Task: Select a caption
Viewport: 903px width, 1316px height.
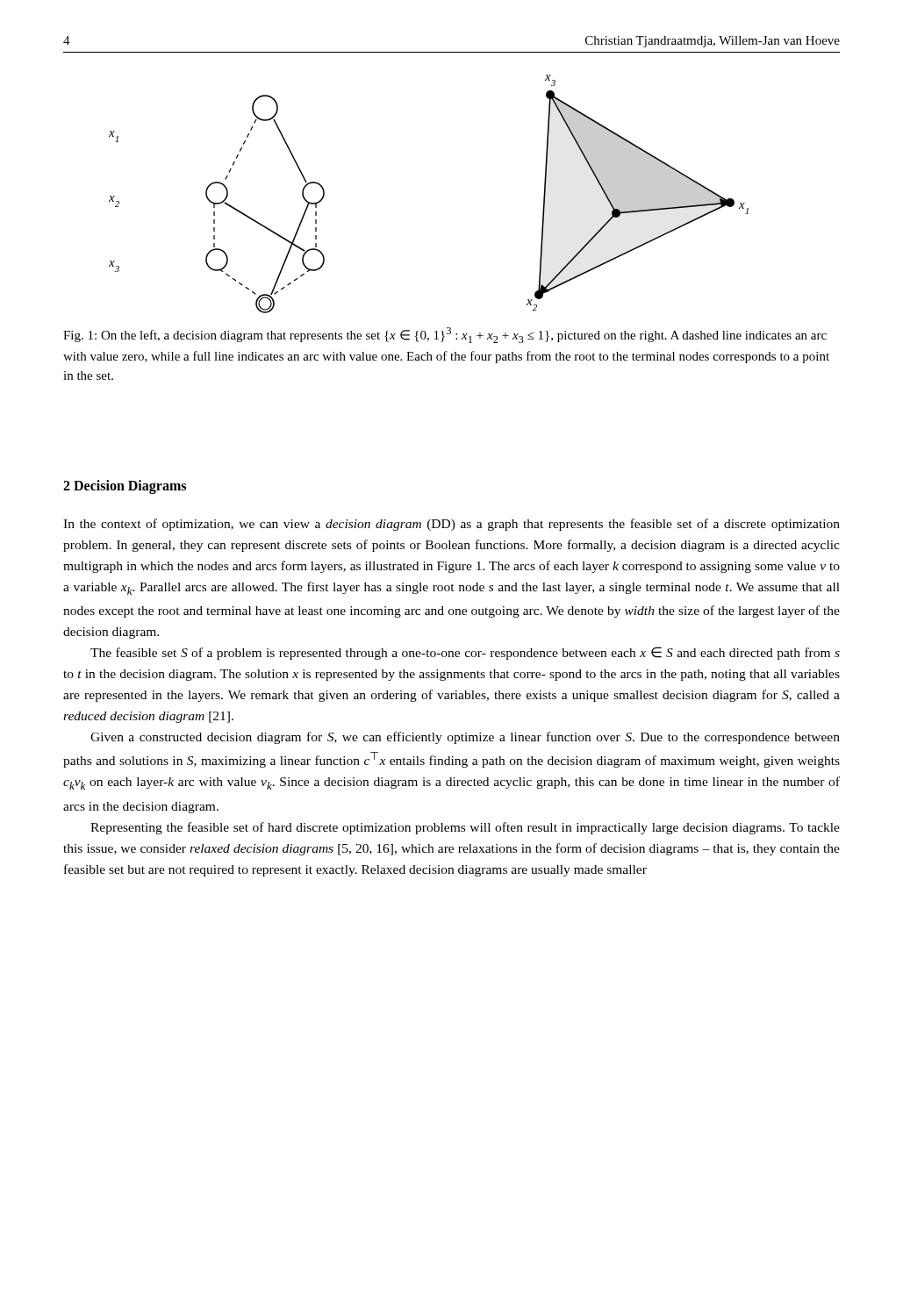Action: tap(446, 354)
